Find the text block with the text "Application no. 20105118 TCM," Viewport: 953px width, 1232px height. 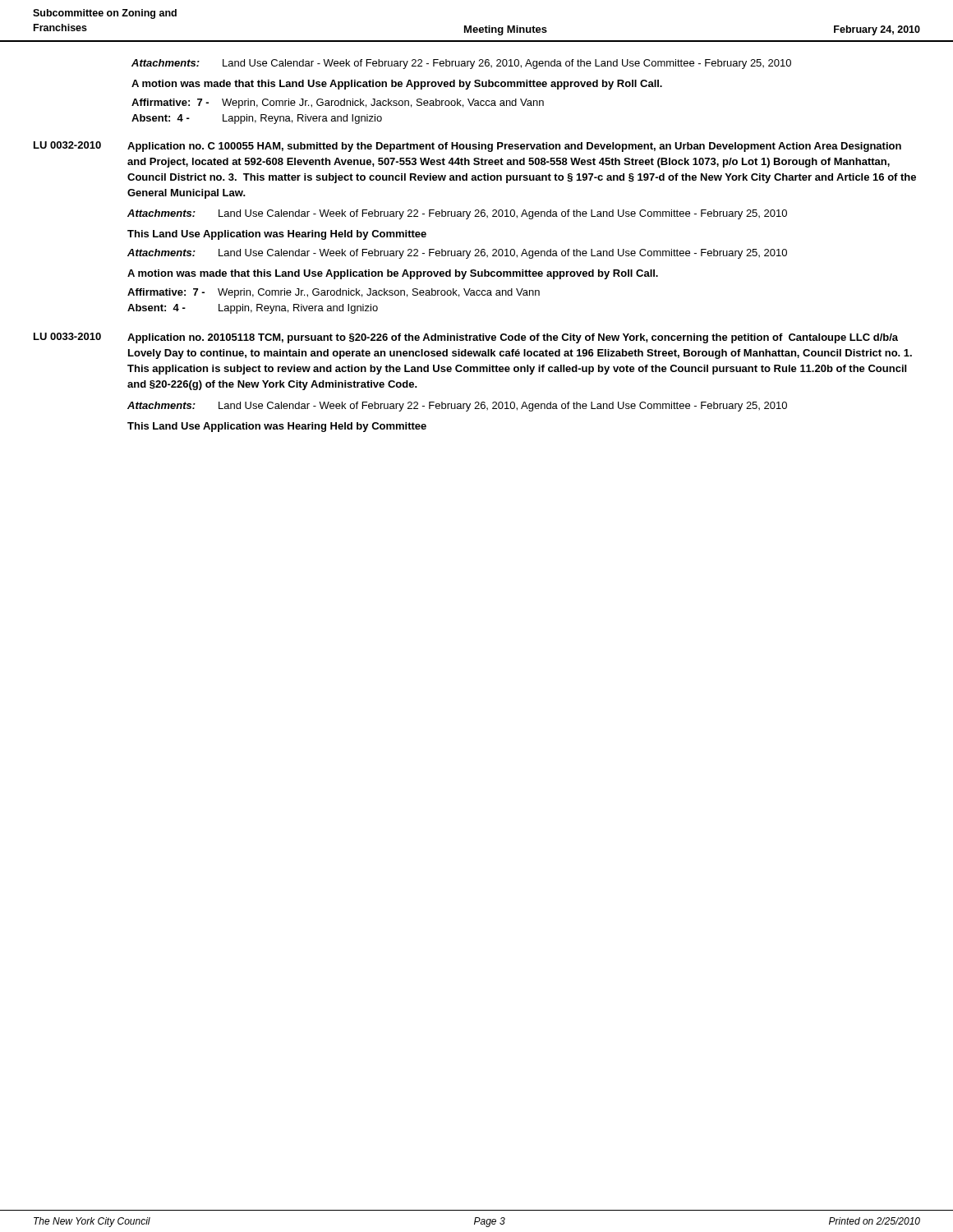click(521, 361)
